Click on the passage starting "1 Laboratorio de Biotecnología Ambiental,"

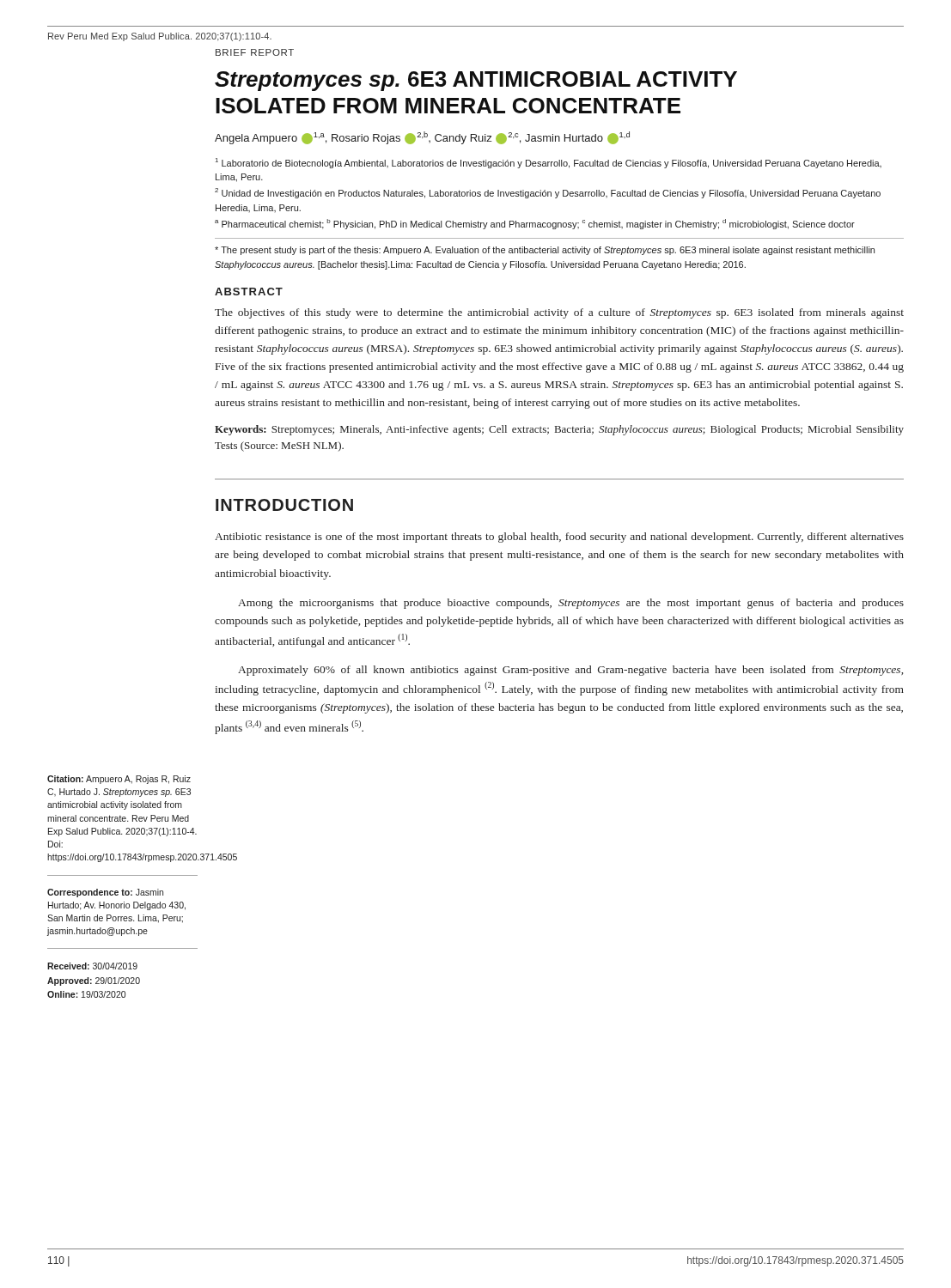(559, 193)
